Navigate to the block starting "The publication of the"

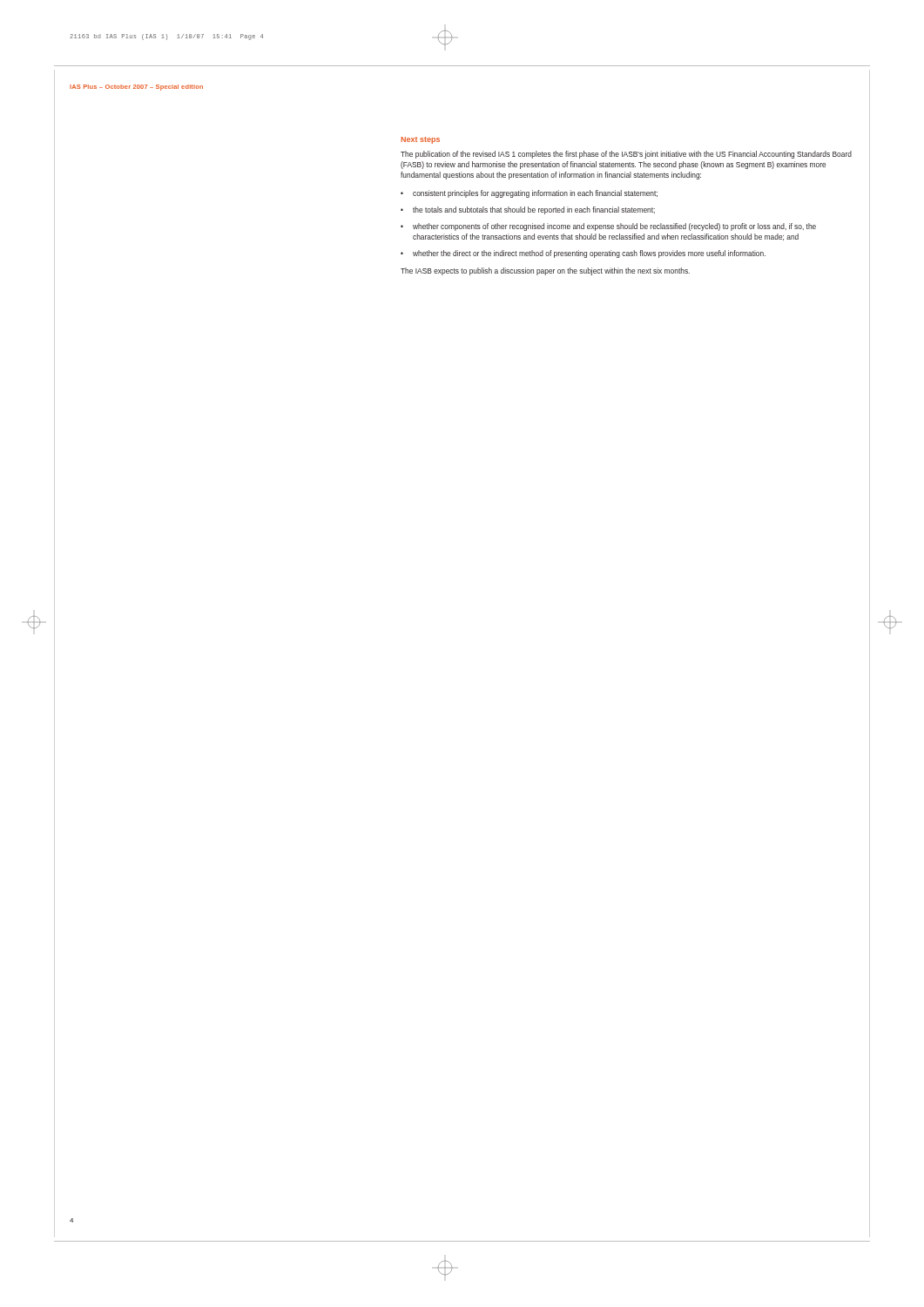click(x=626, y=165)
